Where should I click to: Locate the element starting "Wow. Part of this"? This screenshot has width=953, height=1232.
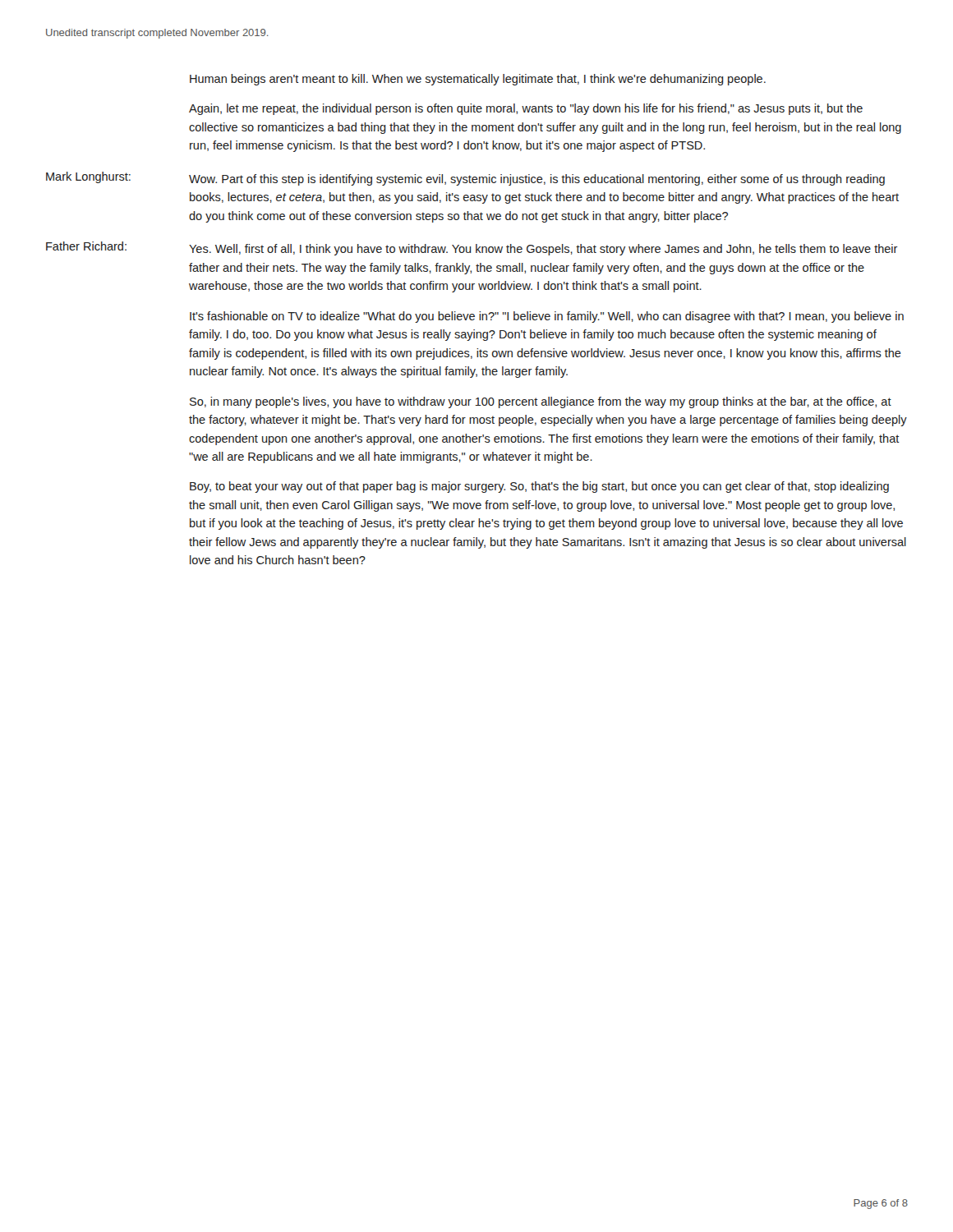(548, 198)
